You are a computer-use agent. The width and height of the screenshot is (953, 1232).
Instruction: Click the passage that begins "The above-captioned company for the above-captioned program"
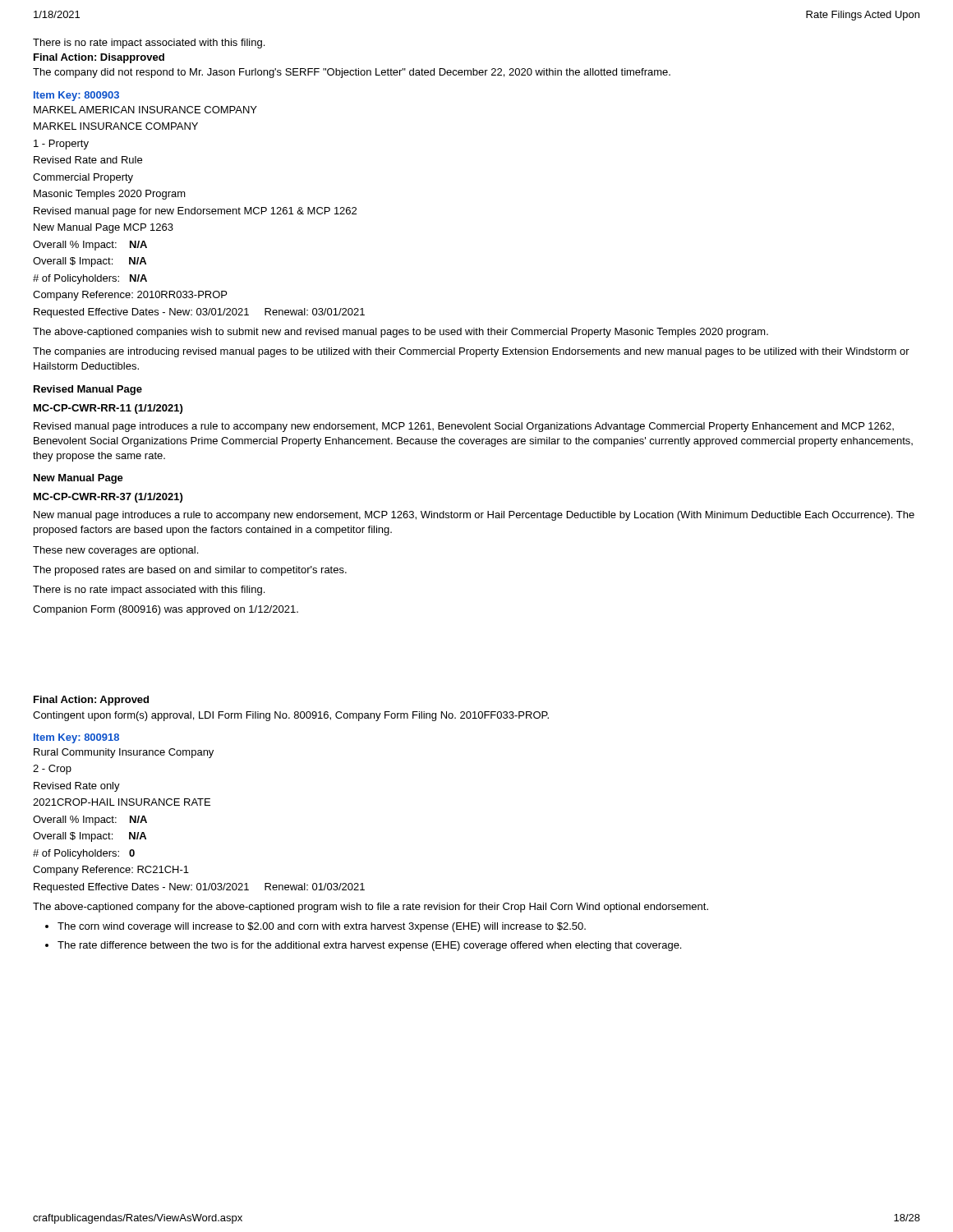(x=476, y=907)
